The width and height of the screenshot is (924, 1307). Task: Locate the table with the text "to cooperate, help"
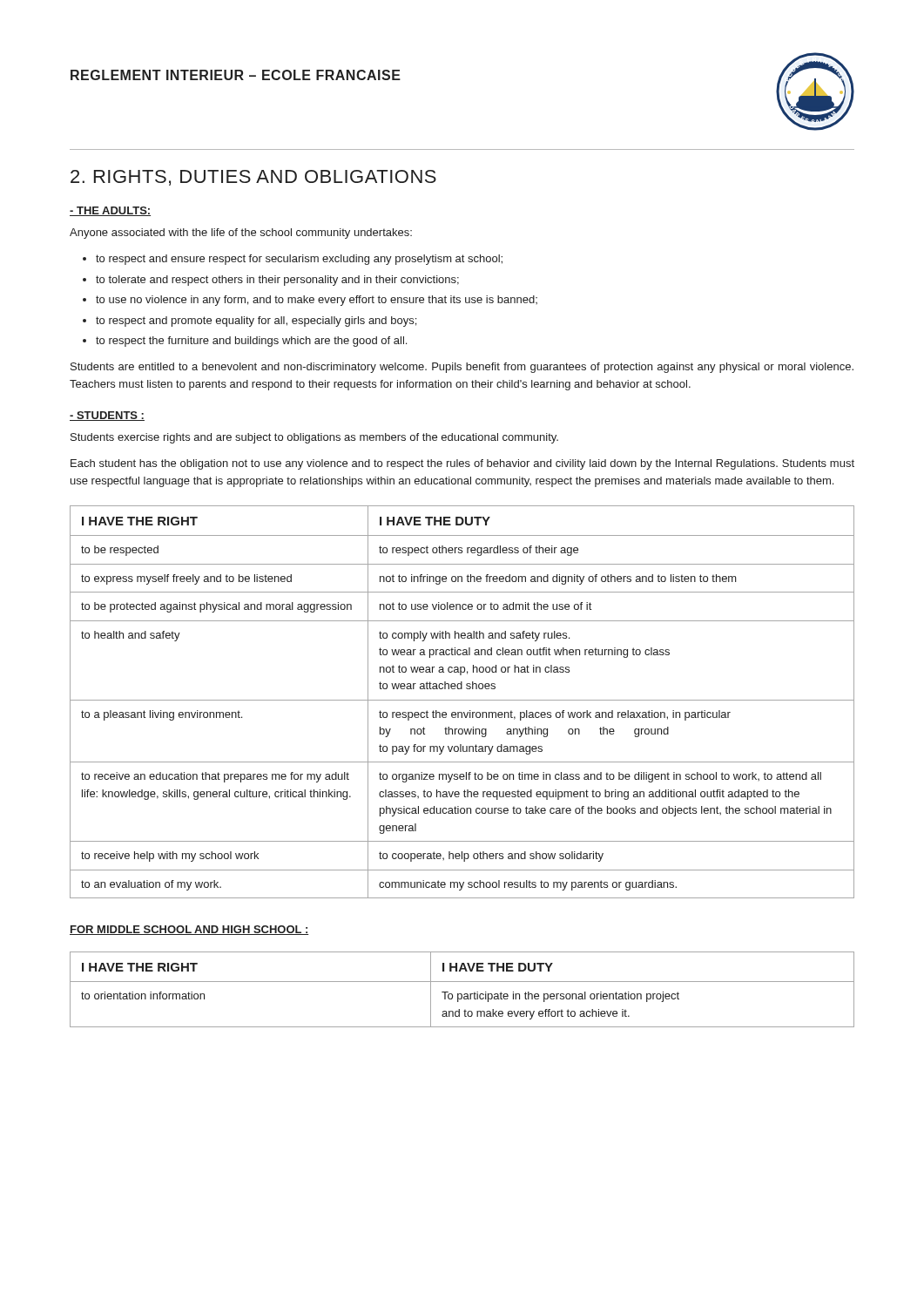(x=462, y=702)
